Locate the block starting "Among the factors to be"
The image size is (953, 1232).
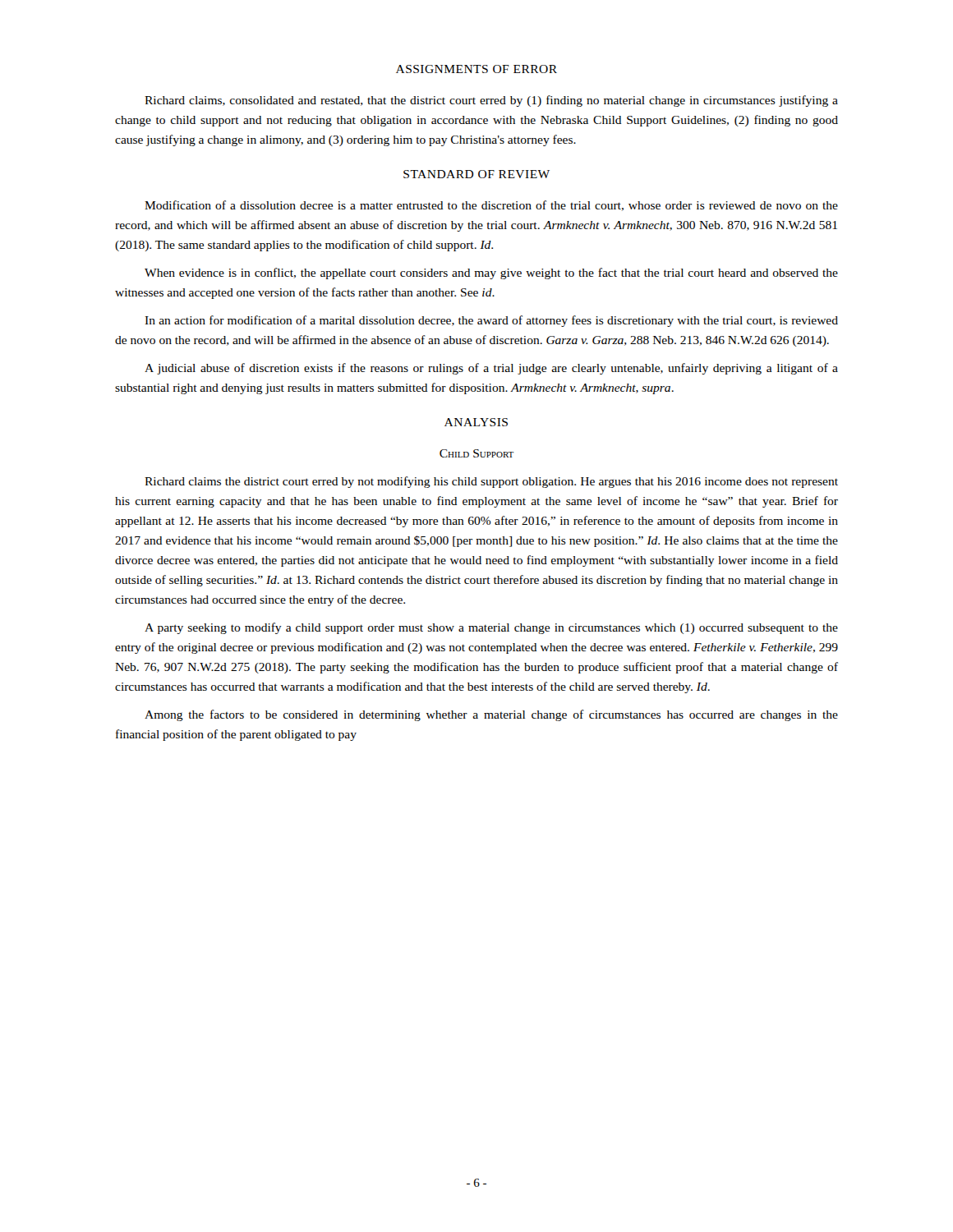tap(476, 724)
